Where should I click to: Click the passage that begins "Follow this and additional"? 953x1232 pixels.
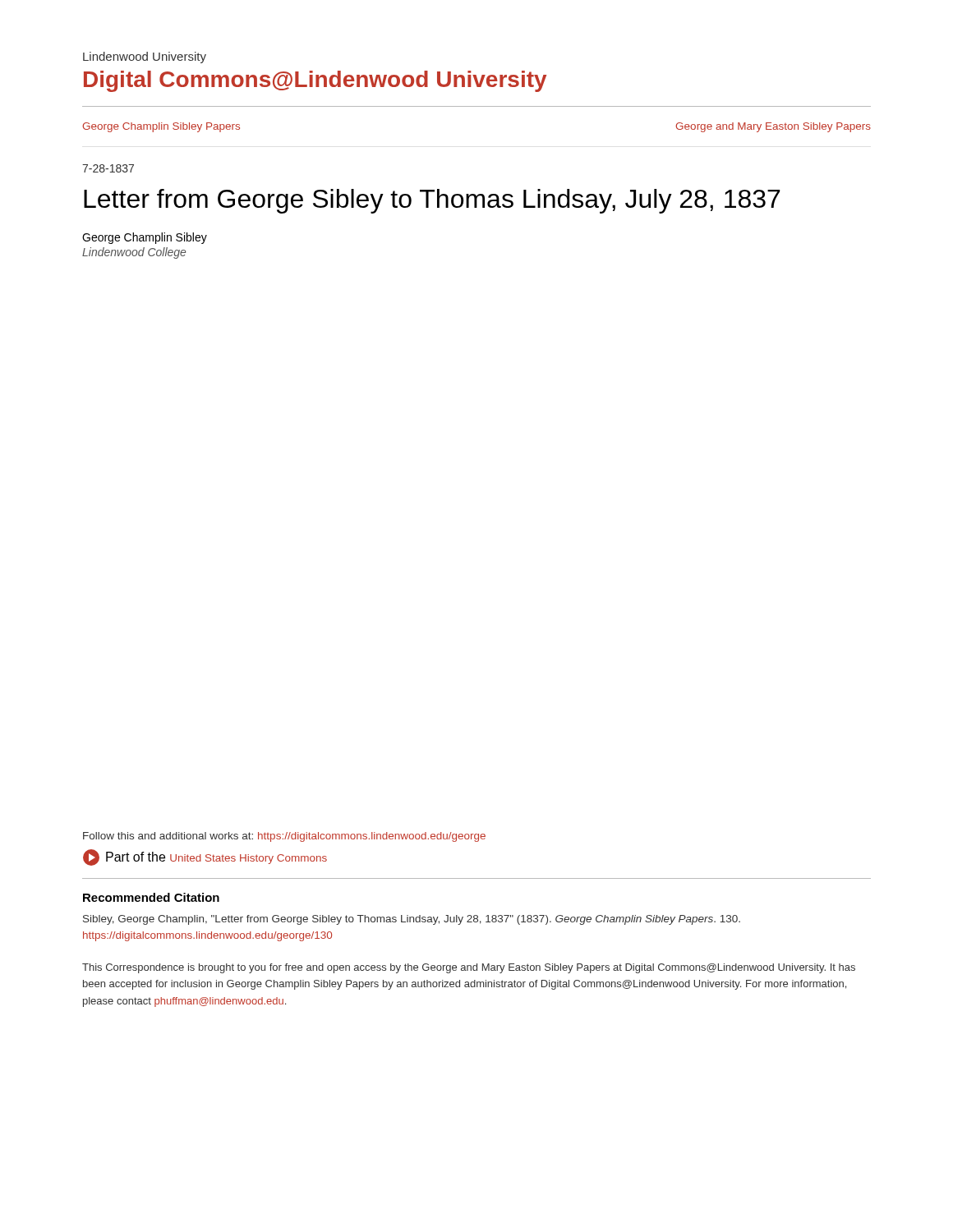pos(284,836)
